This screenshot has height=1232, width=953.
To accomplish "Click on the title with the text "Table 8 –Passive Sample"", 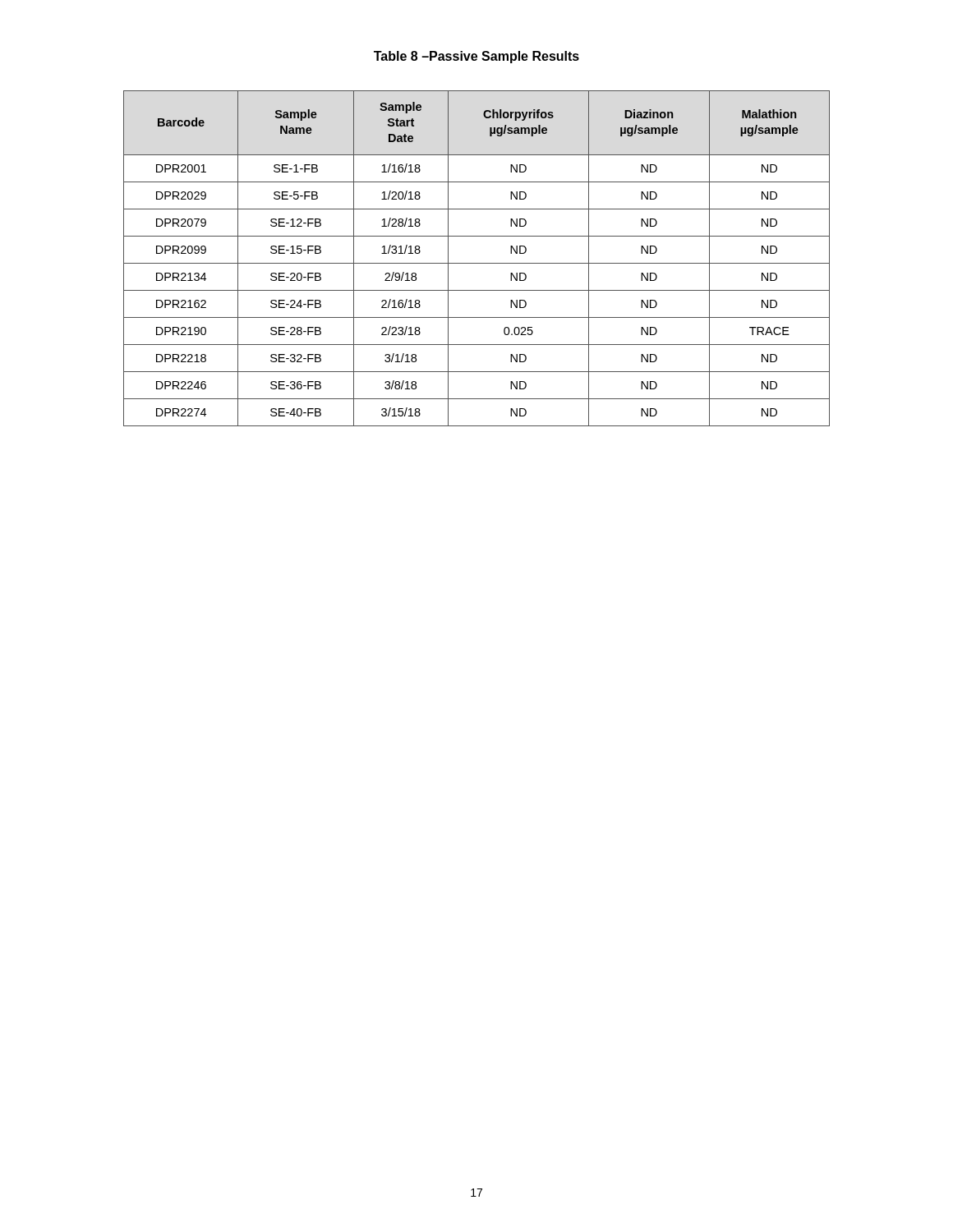I will (476, 56).
